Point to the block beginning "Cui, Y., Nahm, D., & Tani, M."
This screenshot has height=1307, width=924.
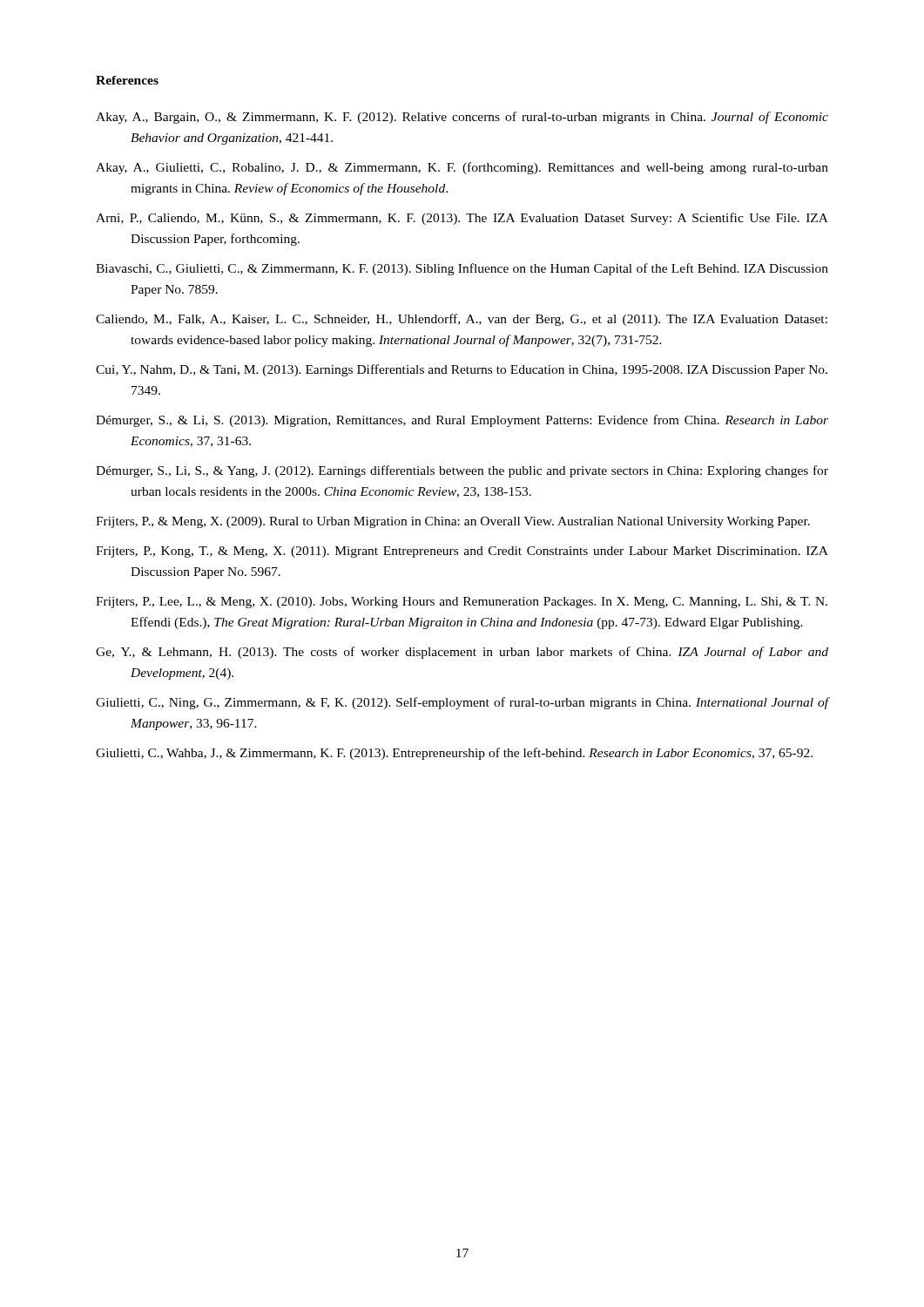pyautogui.click(x=462, y=380)
